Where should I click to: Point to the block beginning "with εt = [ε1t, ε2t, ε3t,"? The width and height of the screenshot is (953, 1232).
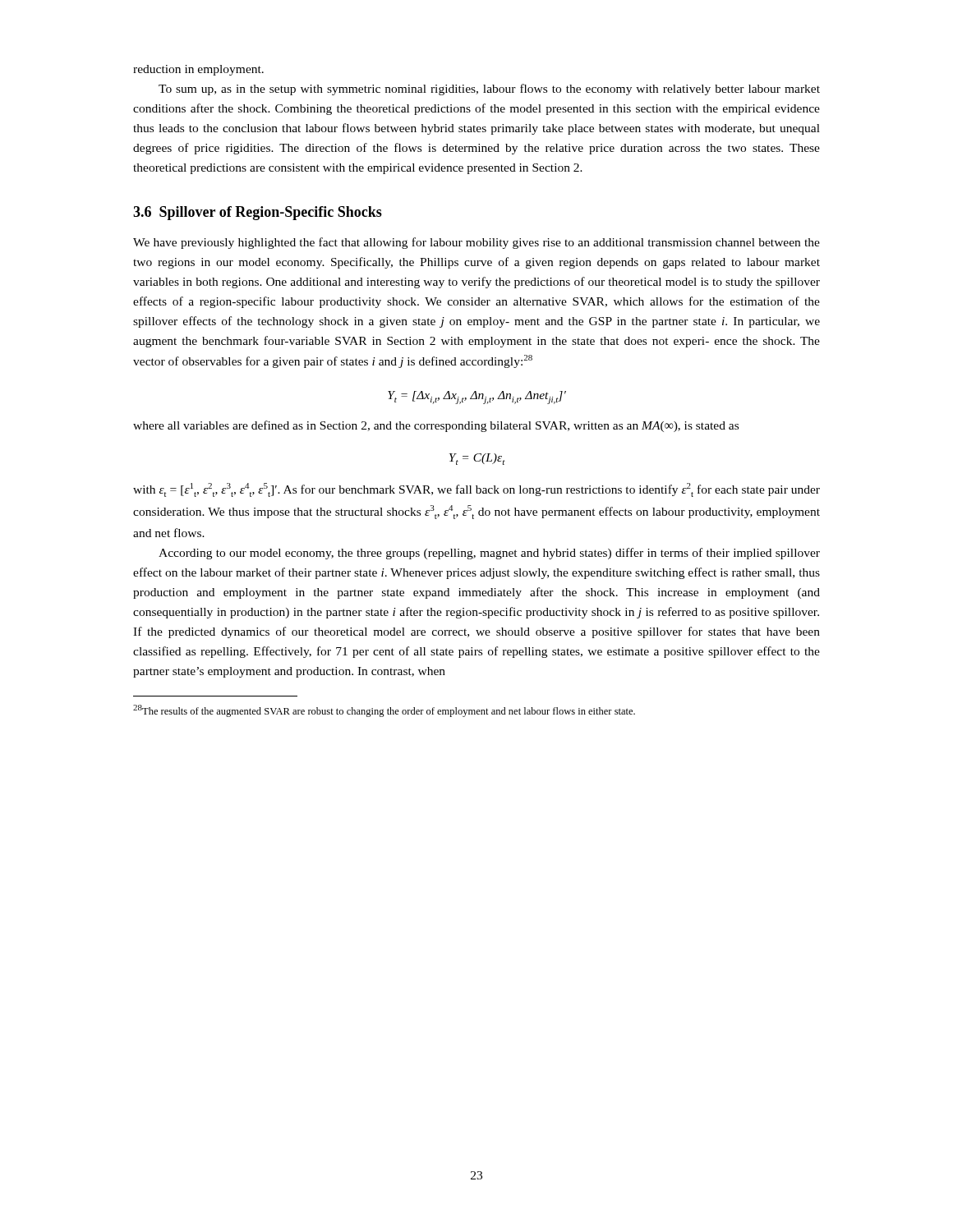476,580
